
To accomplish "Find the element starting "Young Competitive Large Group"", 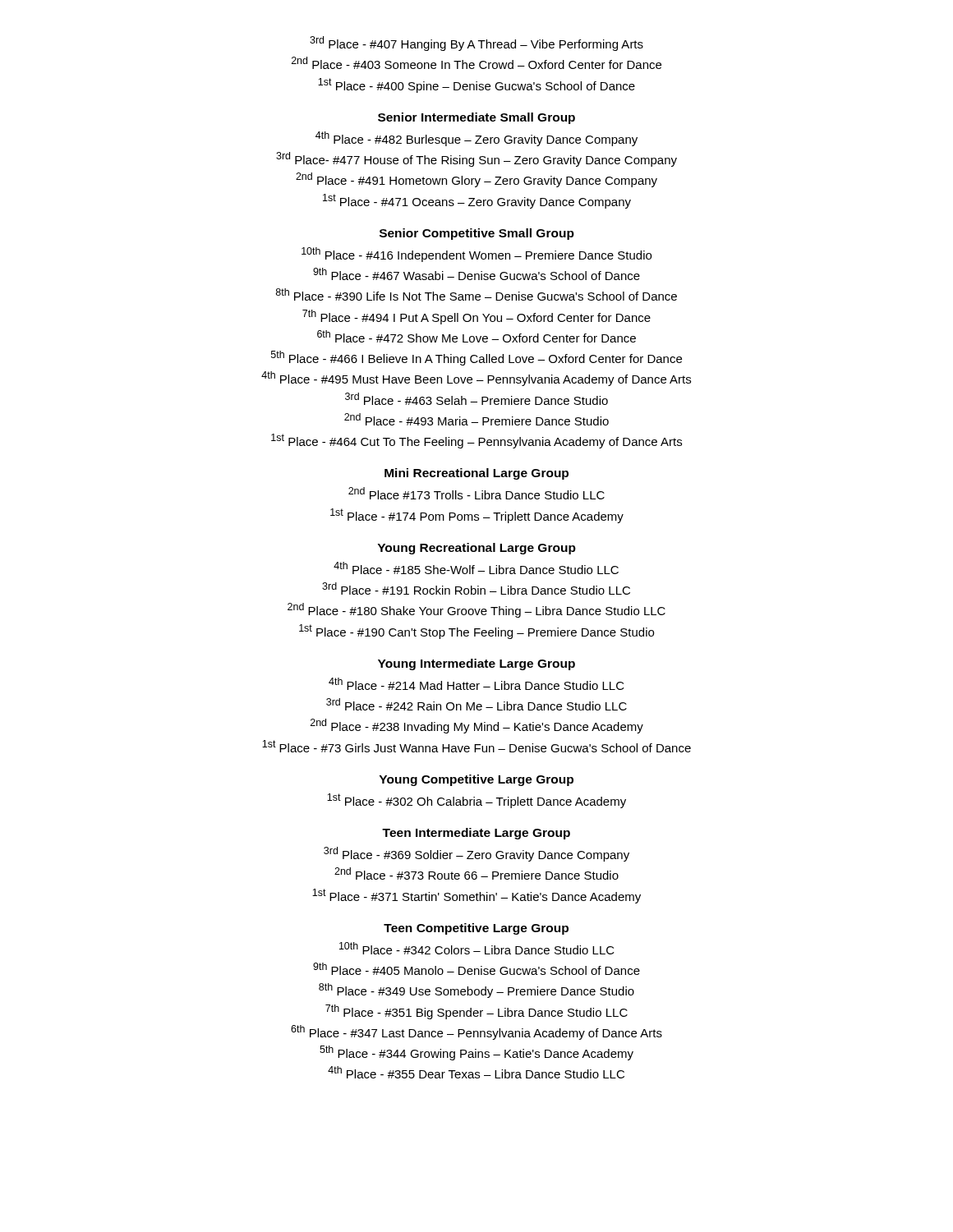I will (x=476, y=779).
